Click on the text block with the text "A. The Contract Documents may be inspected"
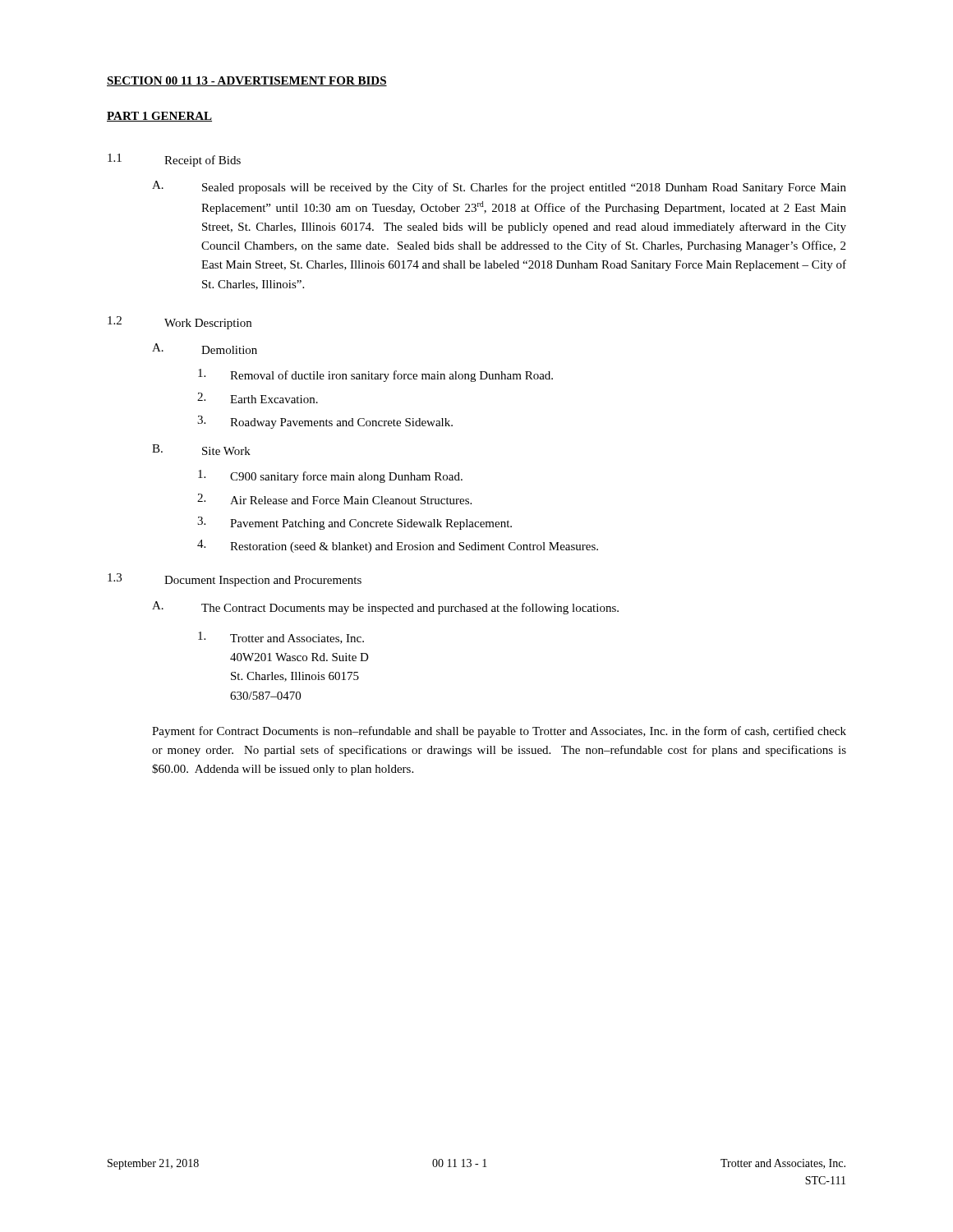The height and width of the screenshot is (1232, 953). click(x=499, y=608)
